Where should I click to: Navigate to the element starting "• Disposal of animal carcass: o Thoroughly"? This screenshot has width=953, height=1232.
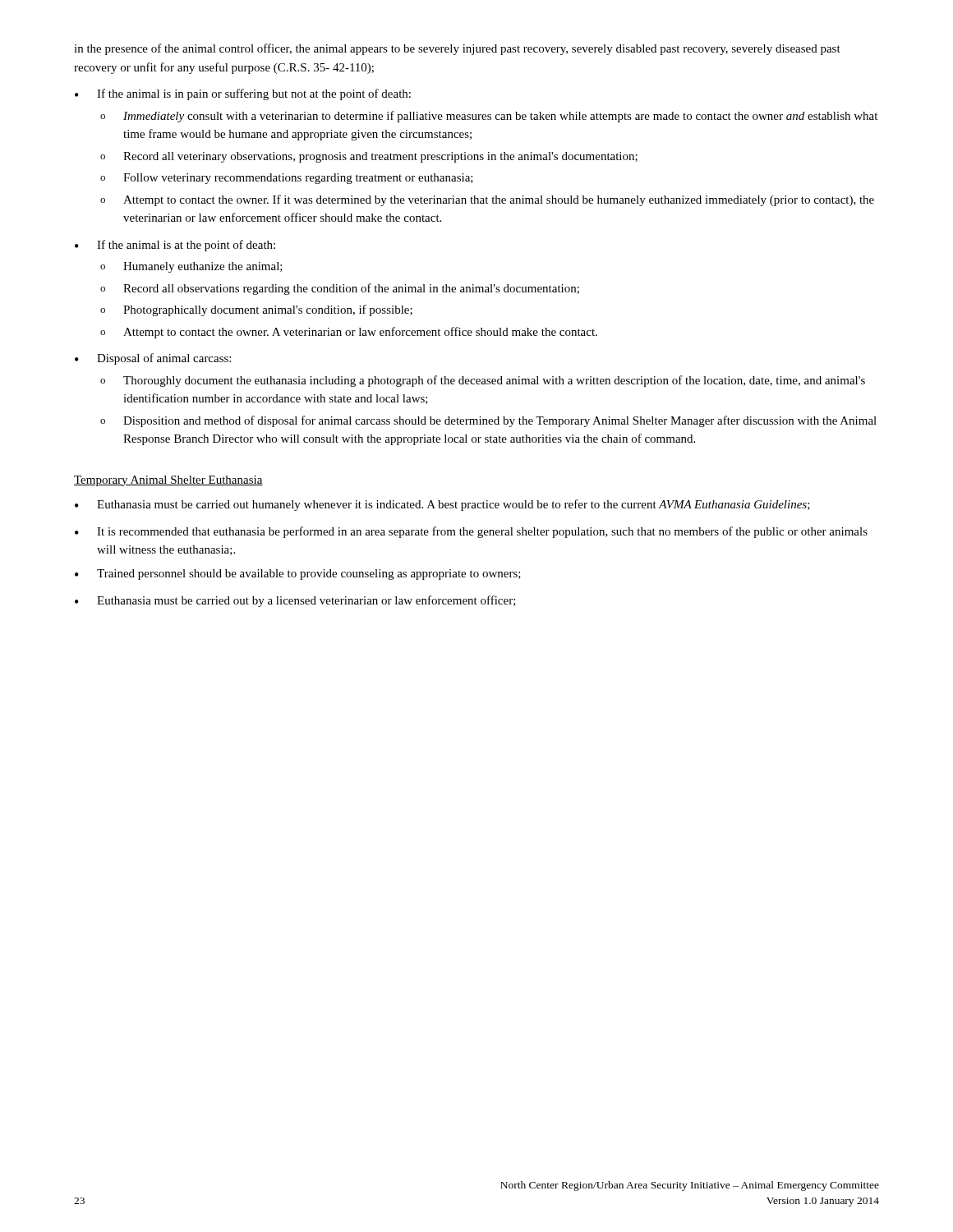(x=153, y=359)
